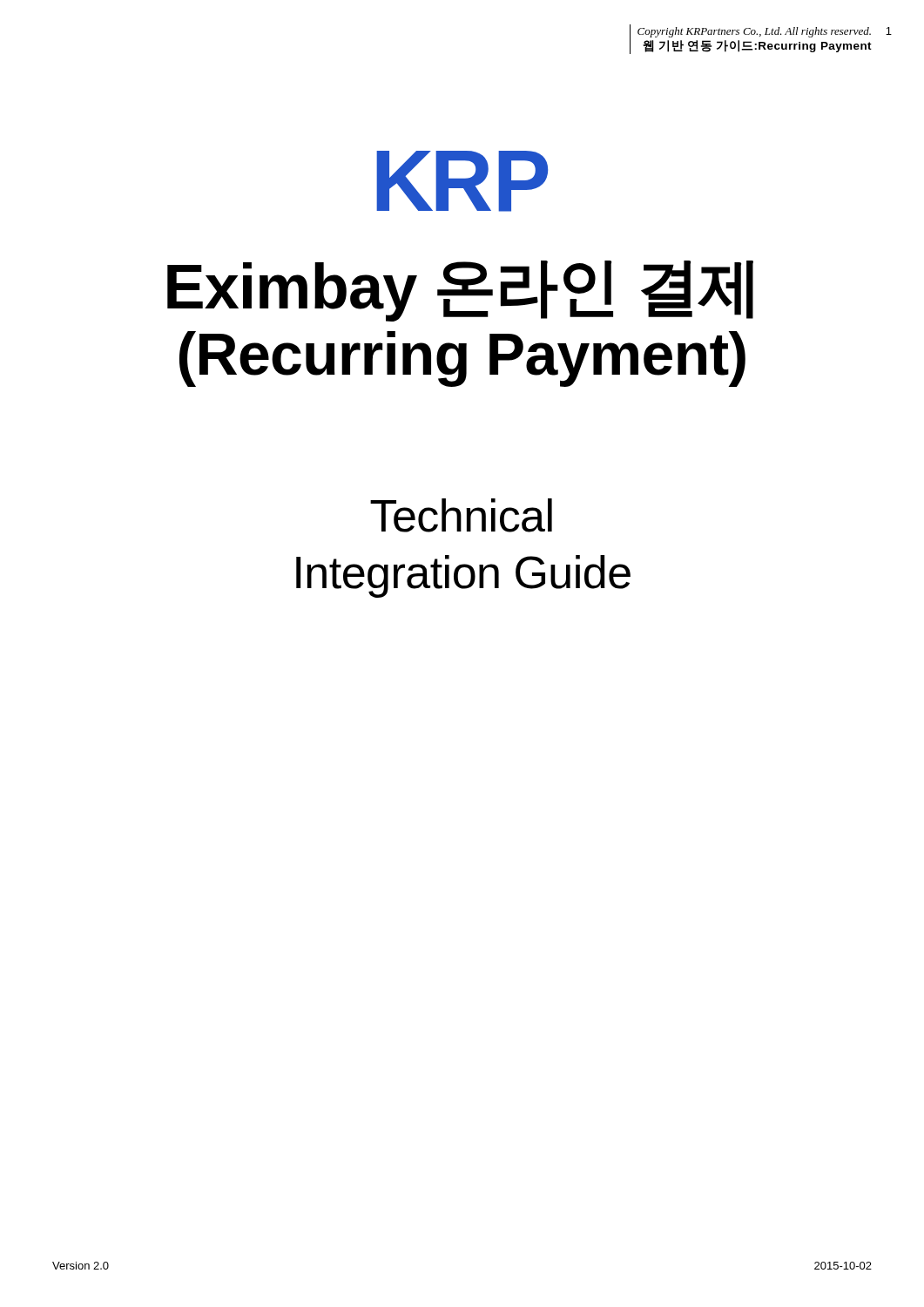Locate the title that reads "Eximbay 온라인 결제 (Recurring"
This screenshot has height=1307, width=924.
(462, 320)
